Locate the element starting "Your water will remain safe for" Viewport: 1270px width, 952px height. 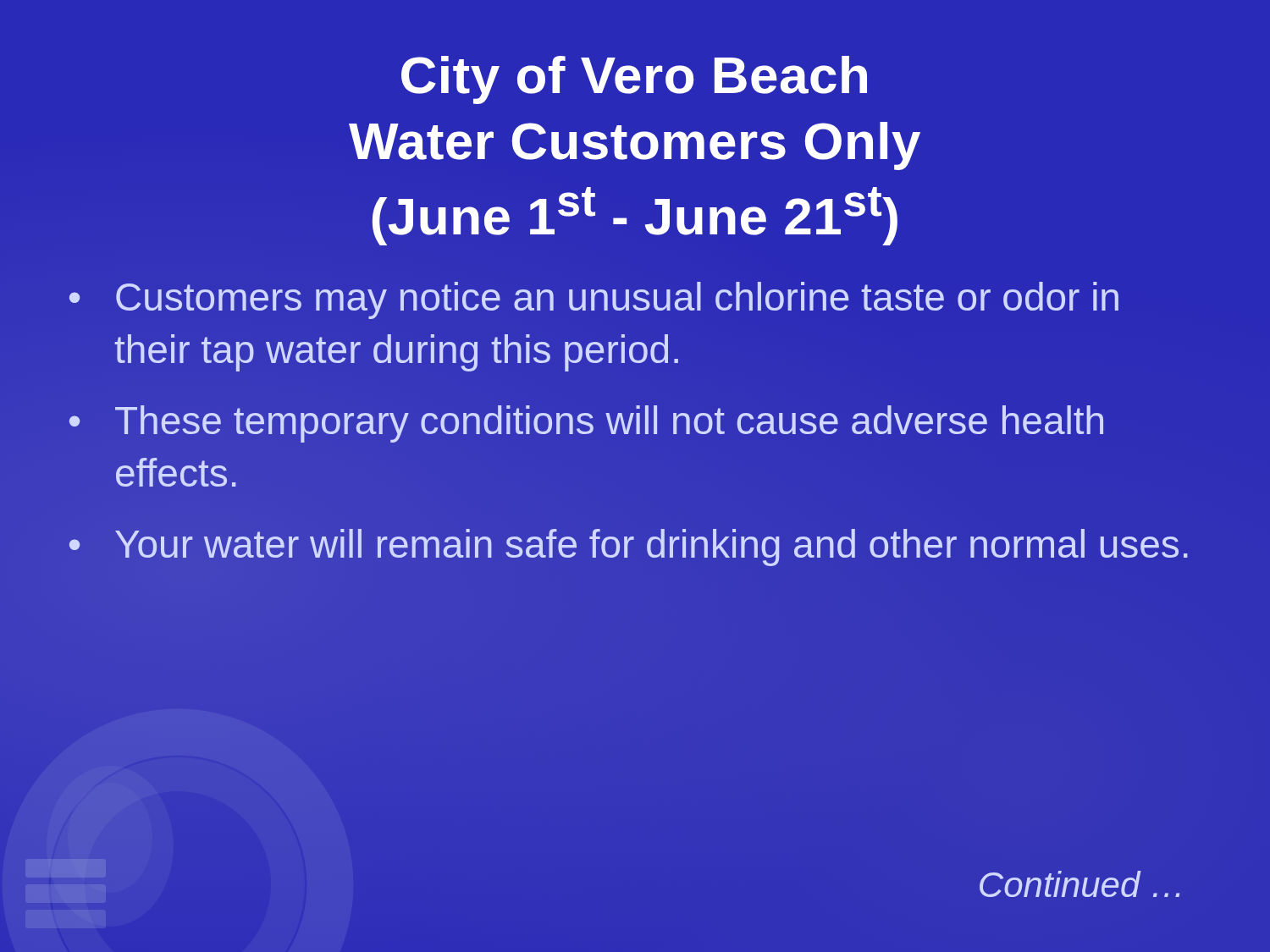click(x=653, y=544)
